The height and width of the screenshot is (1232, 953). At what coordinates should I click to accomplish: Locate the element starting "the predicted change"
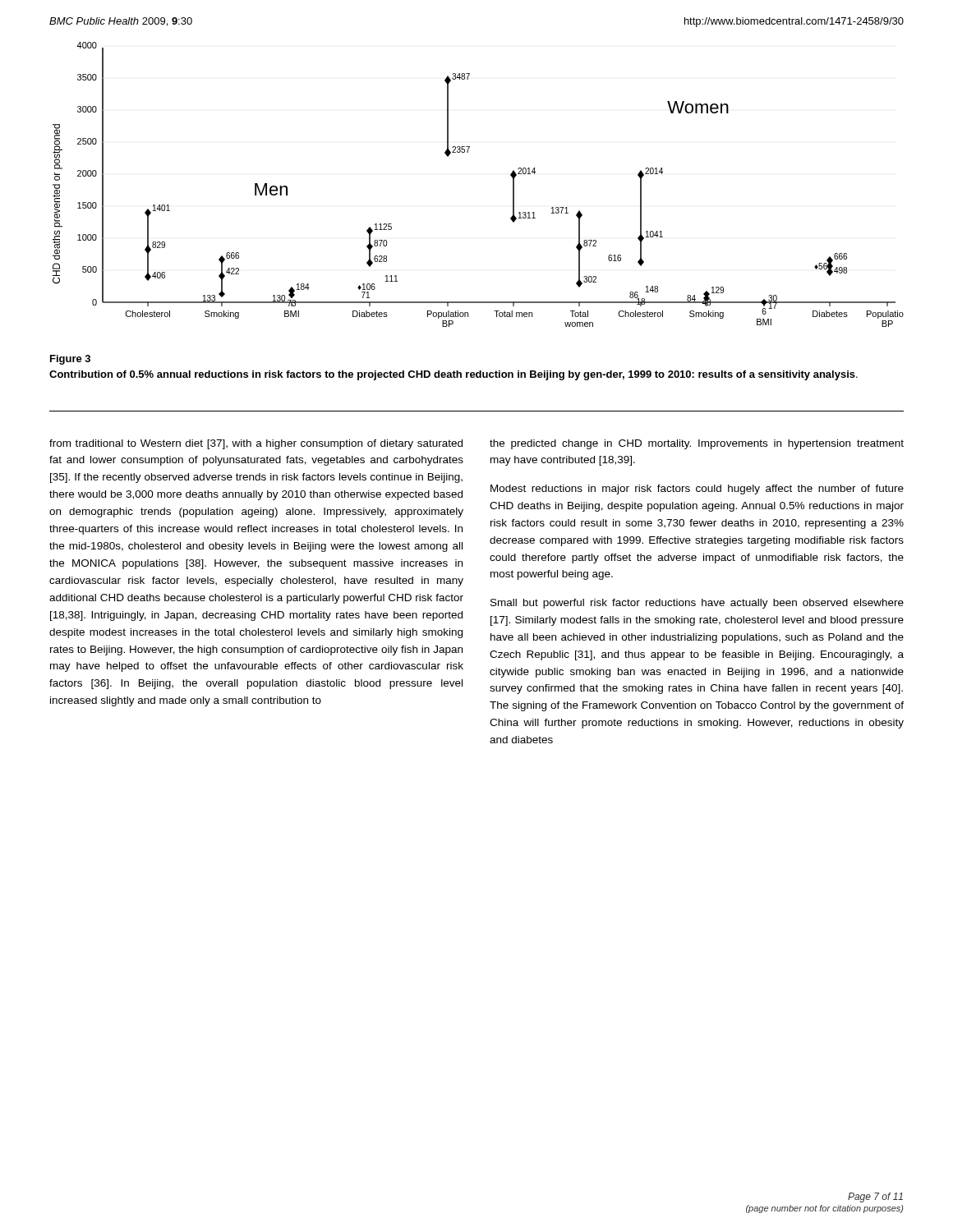697,592
